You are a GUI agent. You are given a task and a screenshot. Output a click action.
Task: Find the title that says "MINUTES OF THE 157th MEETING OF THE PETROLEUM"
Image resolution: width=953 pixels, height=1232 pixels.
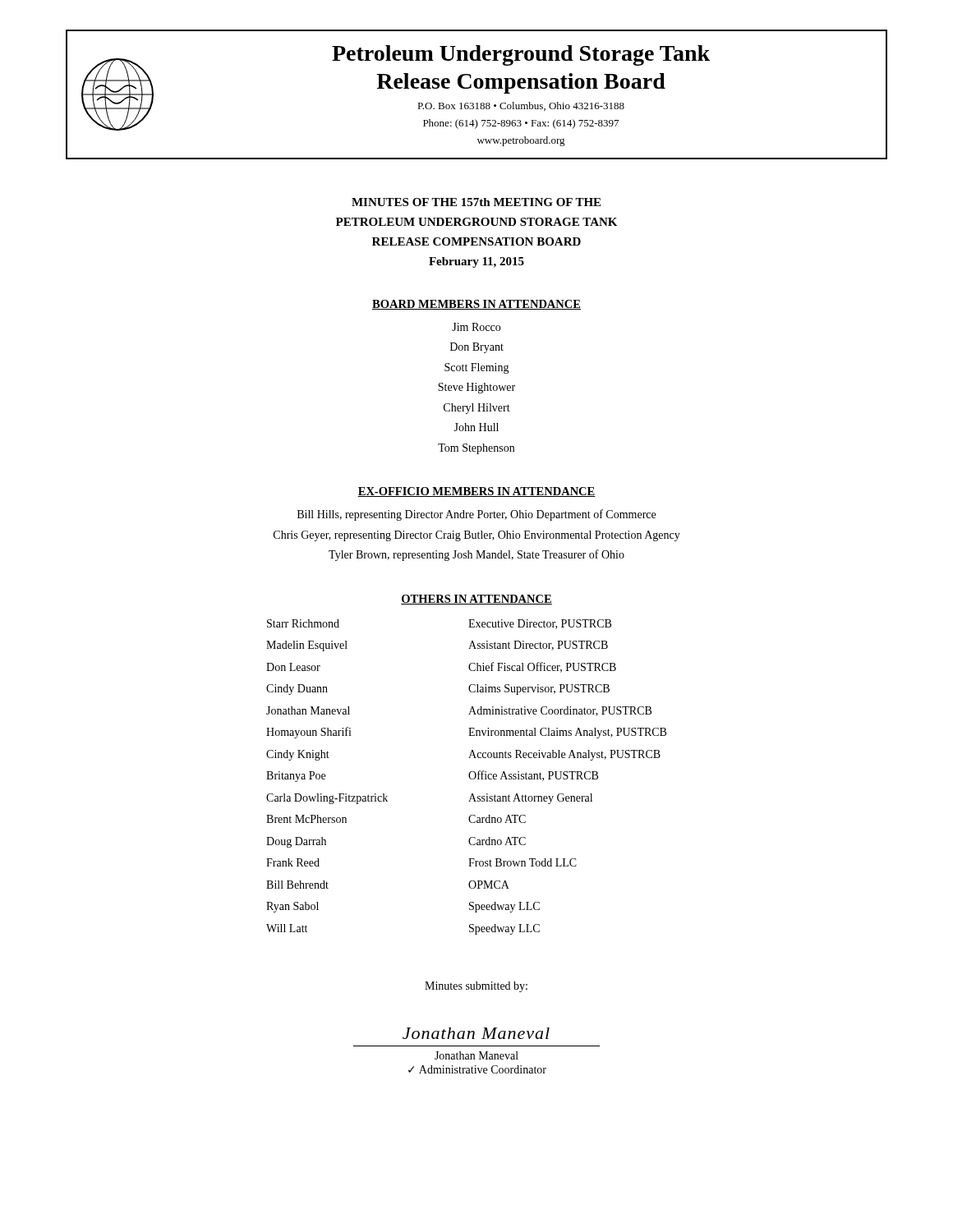coord(476,231)
